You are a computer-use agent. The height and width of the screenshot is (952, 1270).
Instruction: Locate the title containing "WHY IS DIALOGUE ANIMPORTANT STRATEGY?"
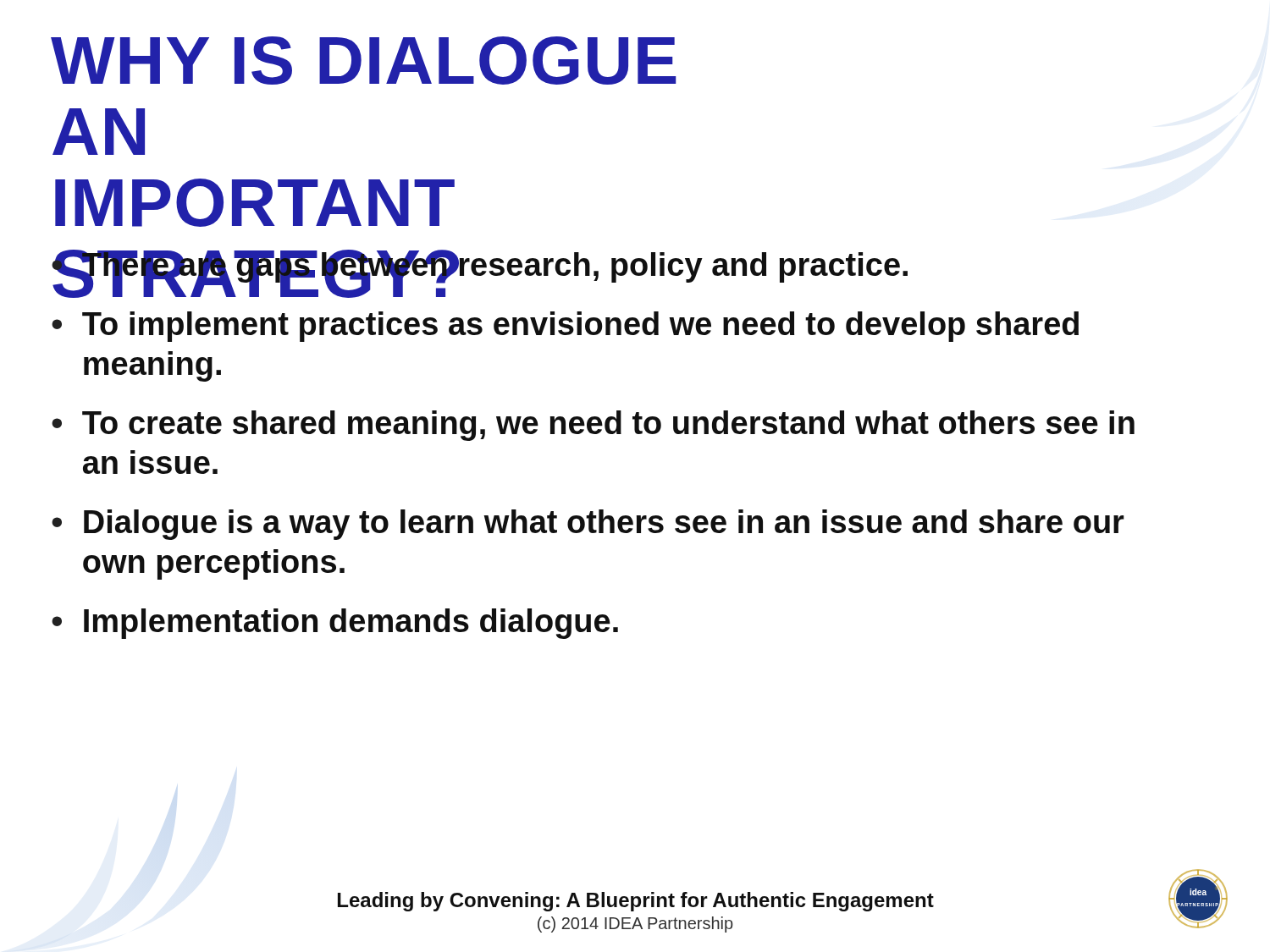click(411, 168)
